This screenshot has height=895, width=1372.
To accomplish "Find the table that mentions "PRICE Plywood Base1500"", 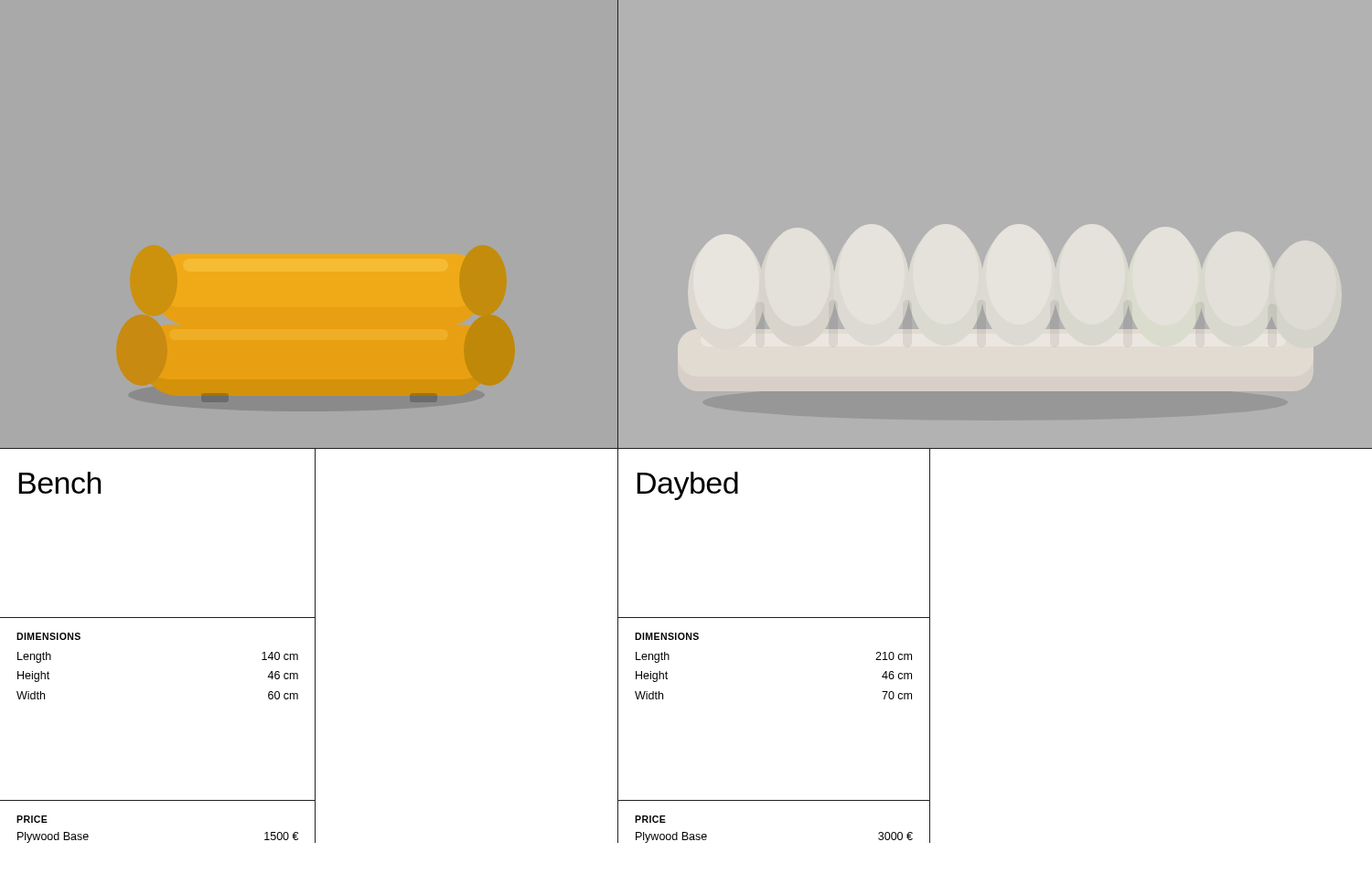I will 158,822.
